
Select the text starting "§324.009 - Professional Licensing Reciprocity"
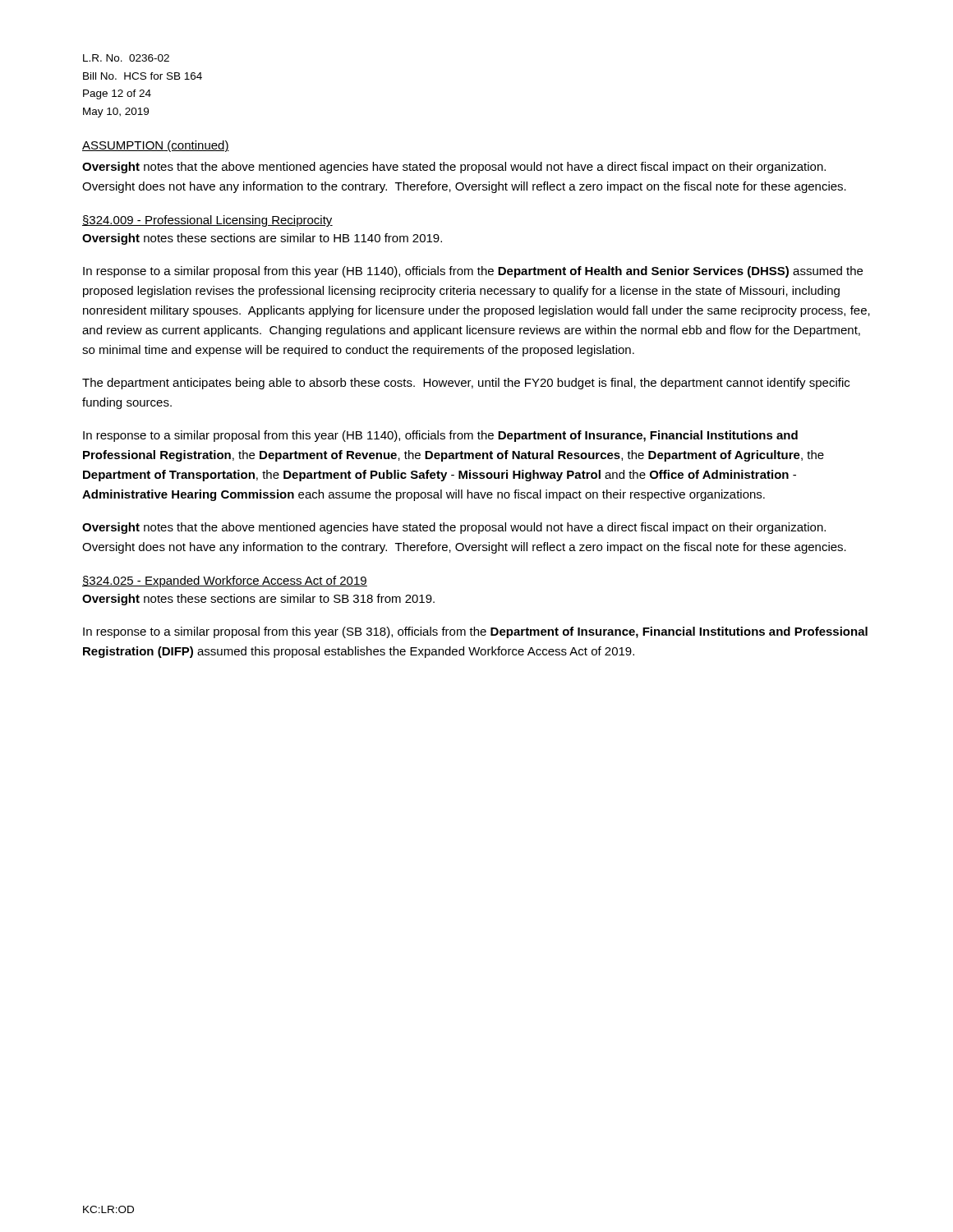point(207,220)
